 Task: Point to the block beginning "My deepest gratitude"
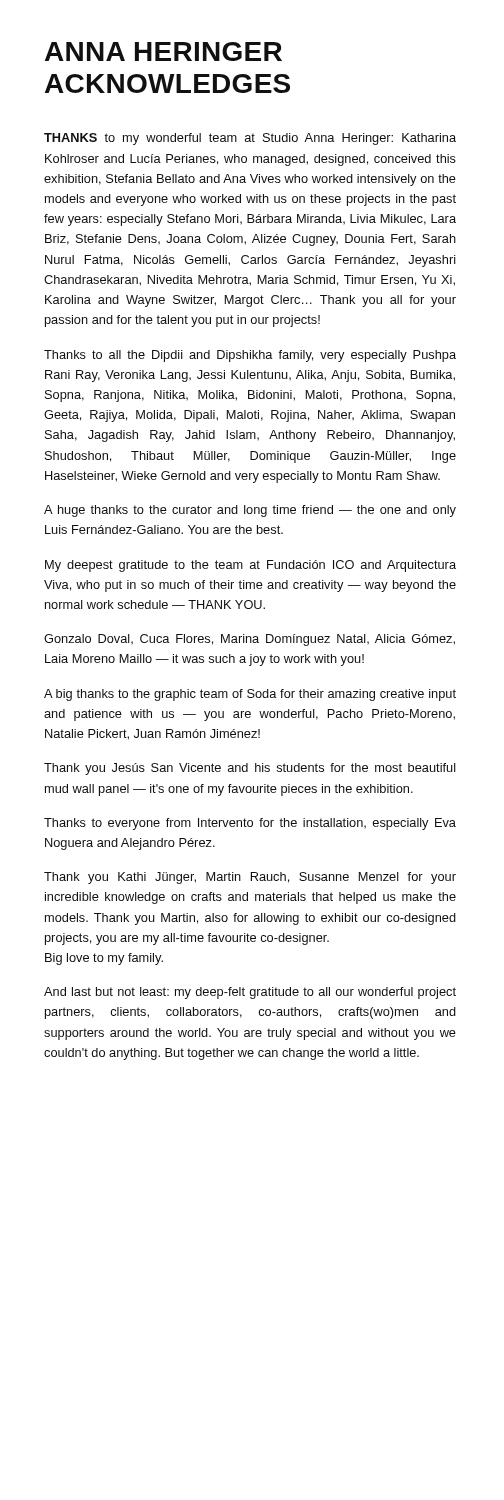point(250,584)
